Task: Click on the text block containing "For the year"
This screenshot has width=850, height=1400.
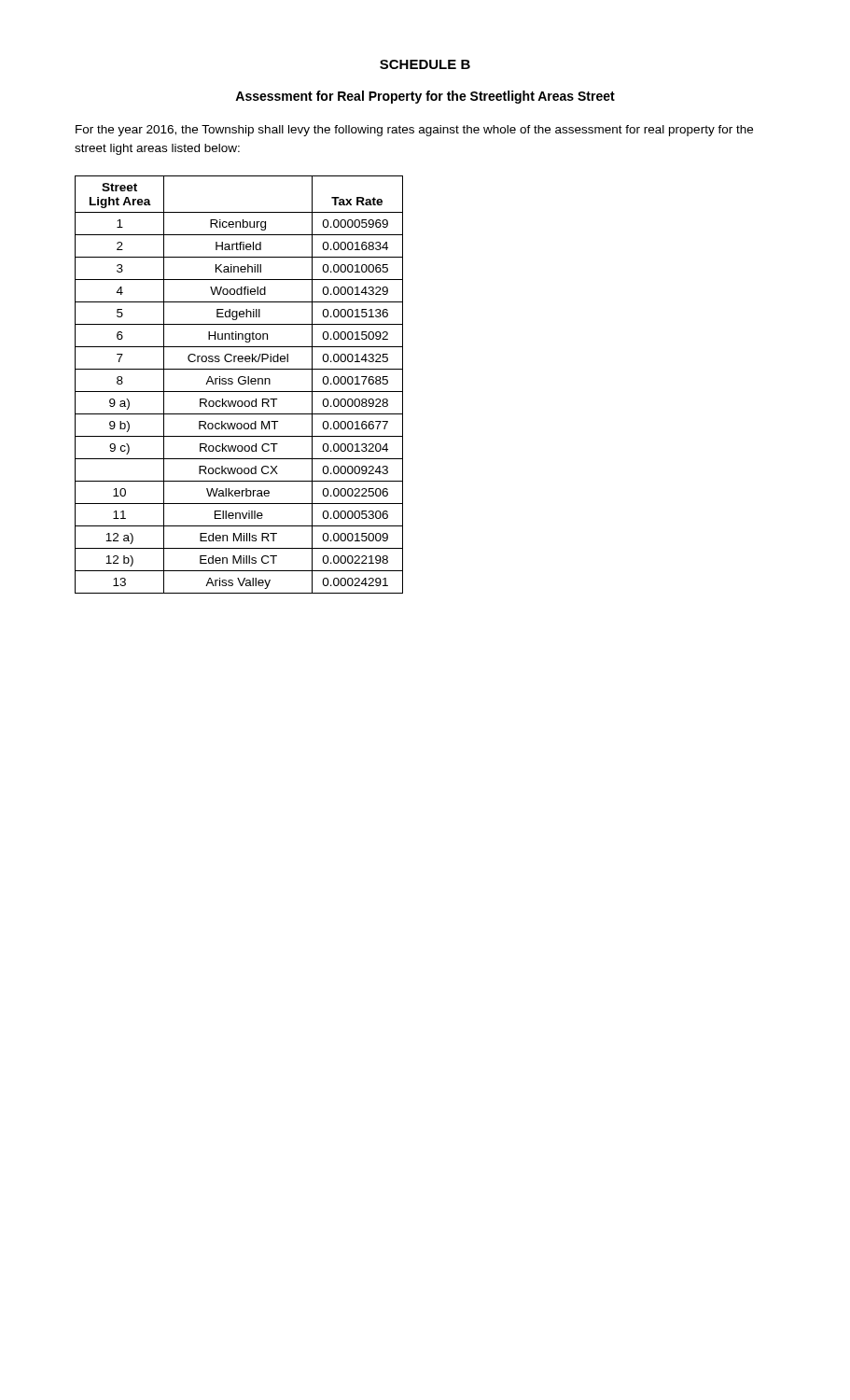Action: pyautogui.click(x=414, y=139)
